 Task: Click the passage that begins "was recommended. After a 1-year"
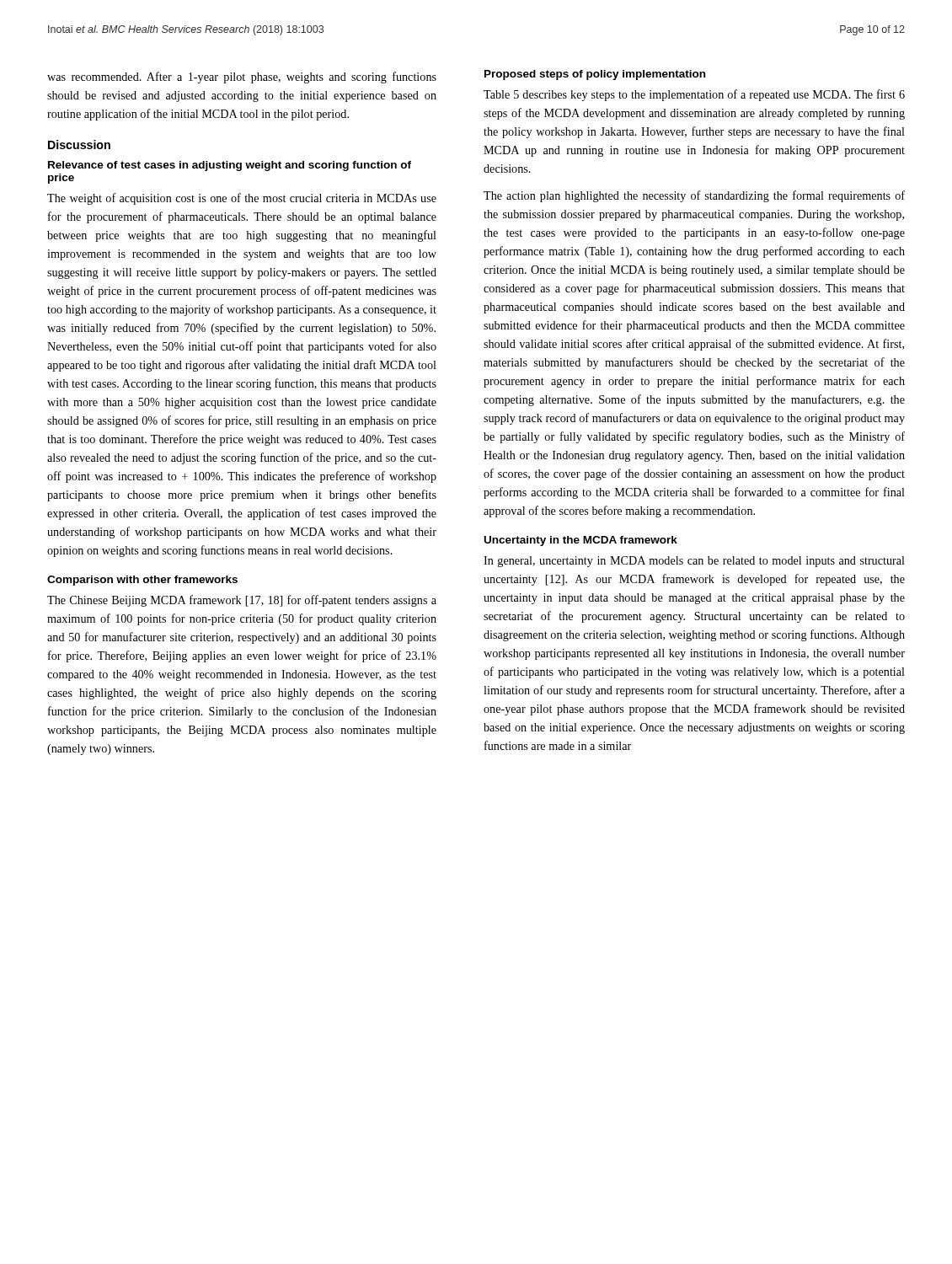(242, 95)
